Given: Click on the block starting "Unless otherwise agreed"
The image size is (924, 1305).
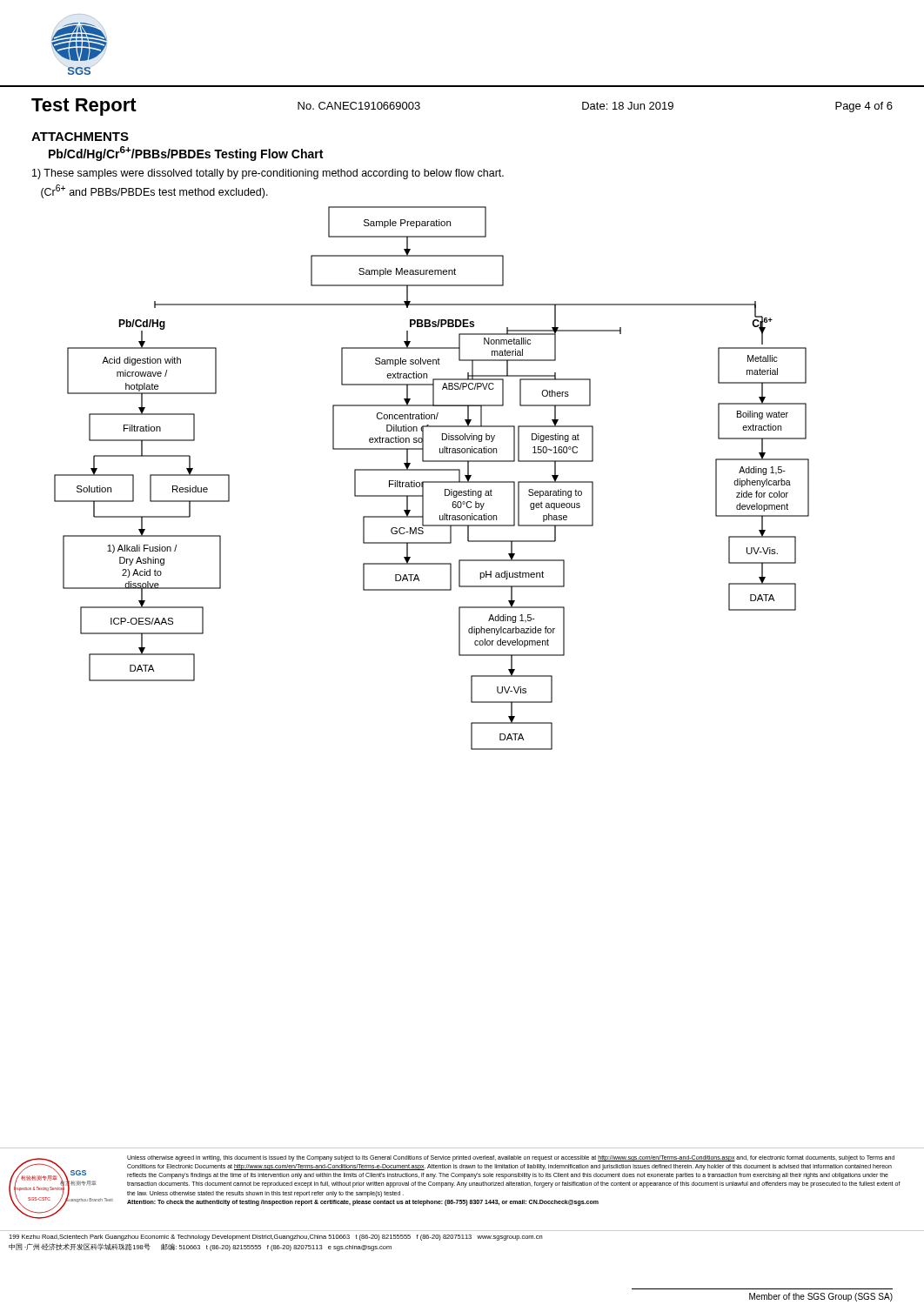Looking at the screenshot, I should tap(514, 1180).
